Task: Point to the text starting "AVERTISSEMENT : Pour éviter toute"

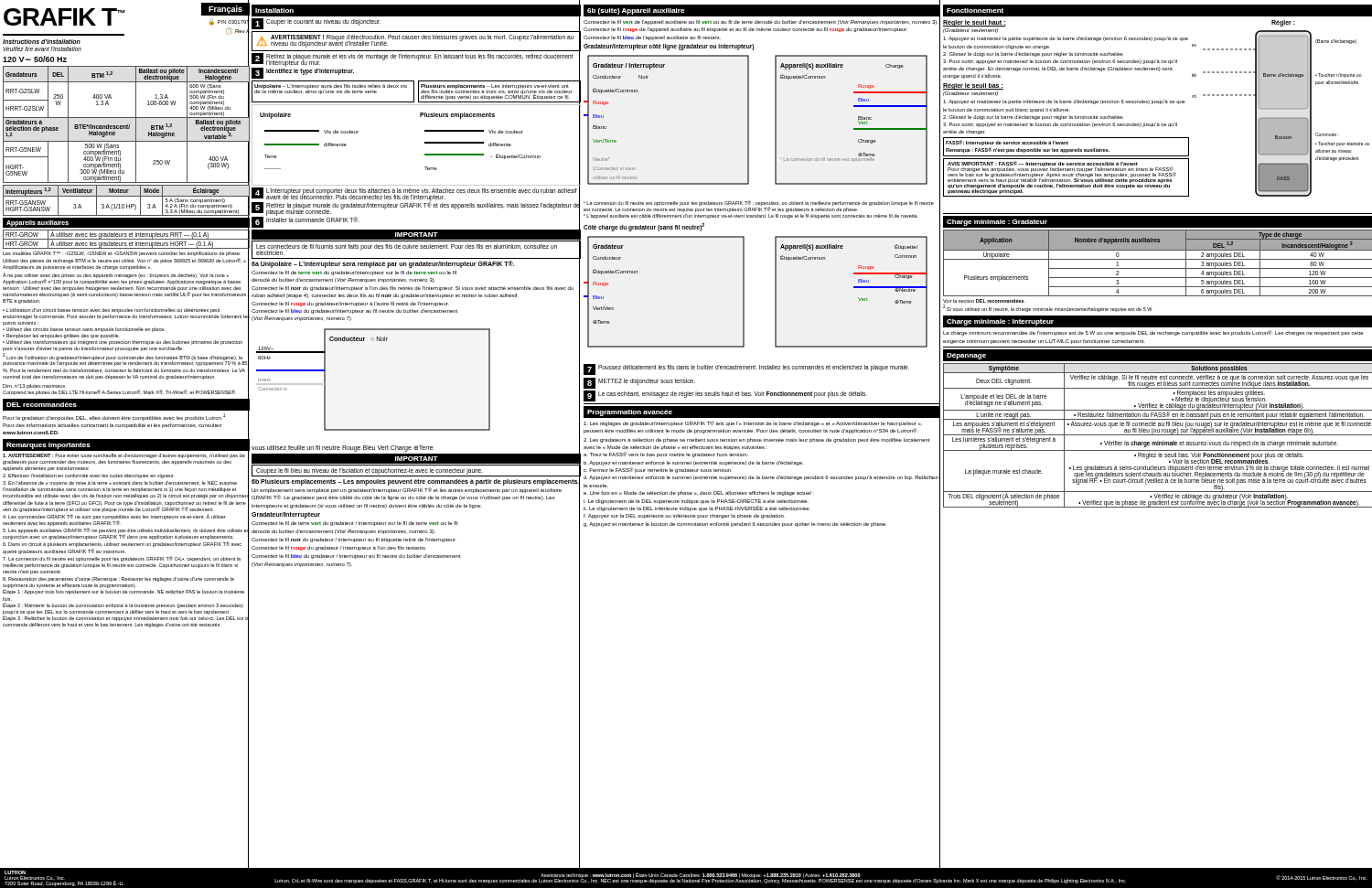Action: coord(124,462)
